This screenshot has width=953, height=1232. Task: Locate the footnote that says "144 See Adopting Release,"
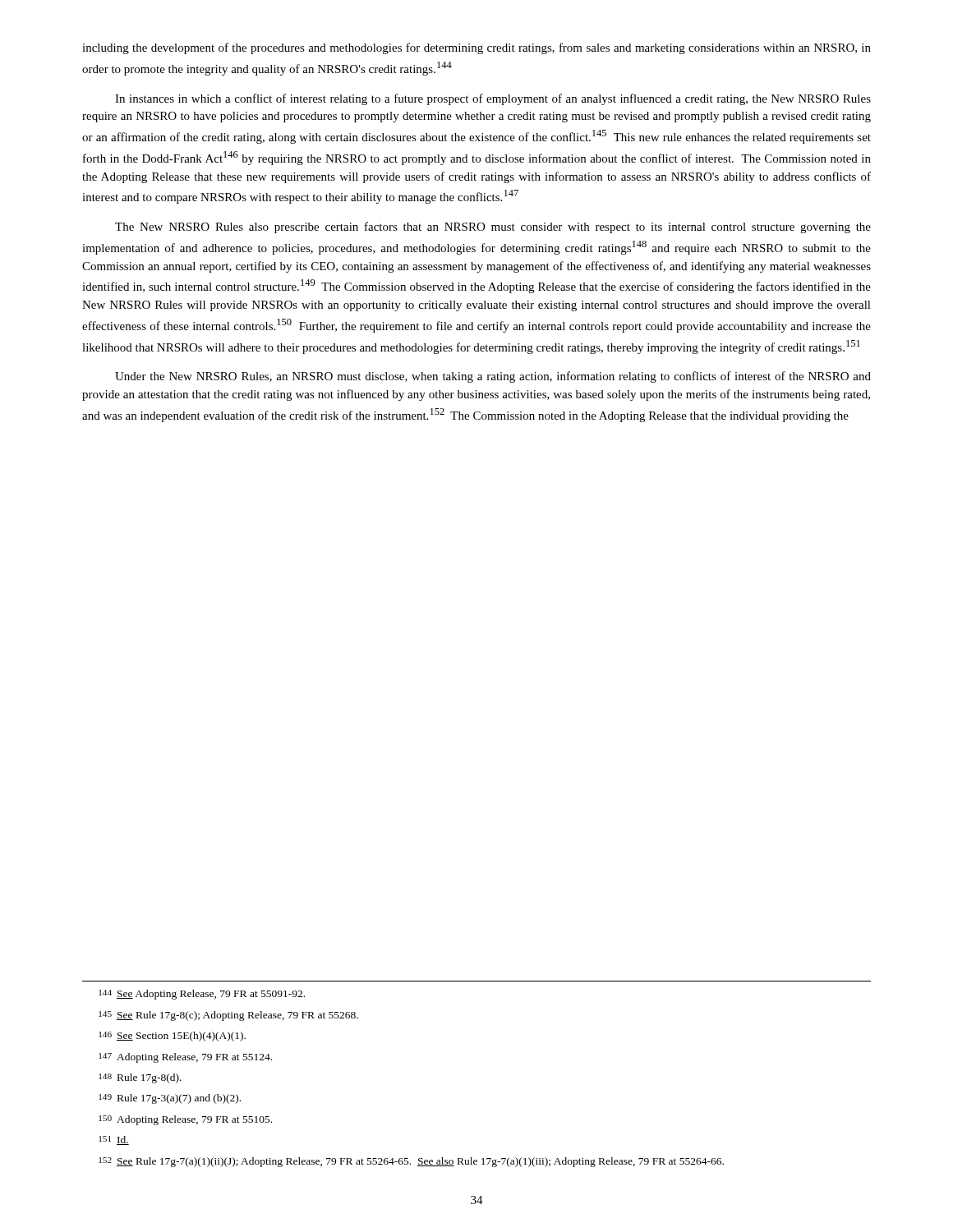click(x=202, y=995)
